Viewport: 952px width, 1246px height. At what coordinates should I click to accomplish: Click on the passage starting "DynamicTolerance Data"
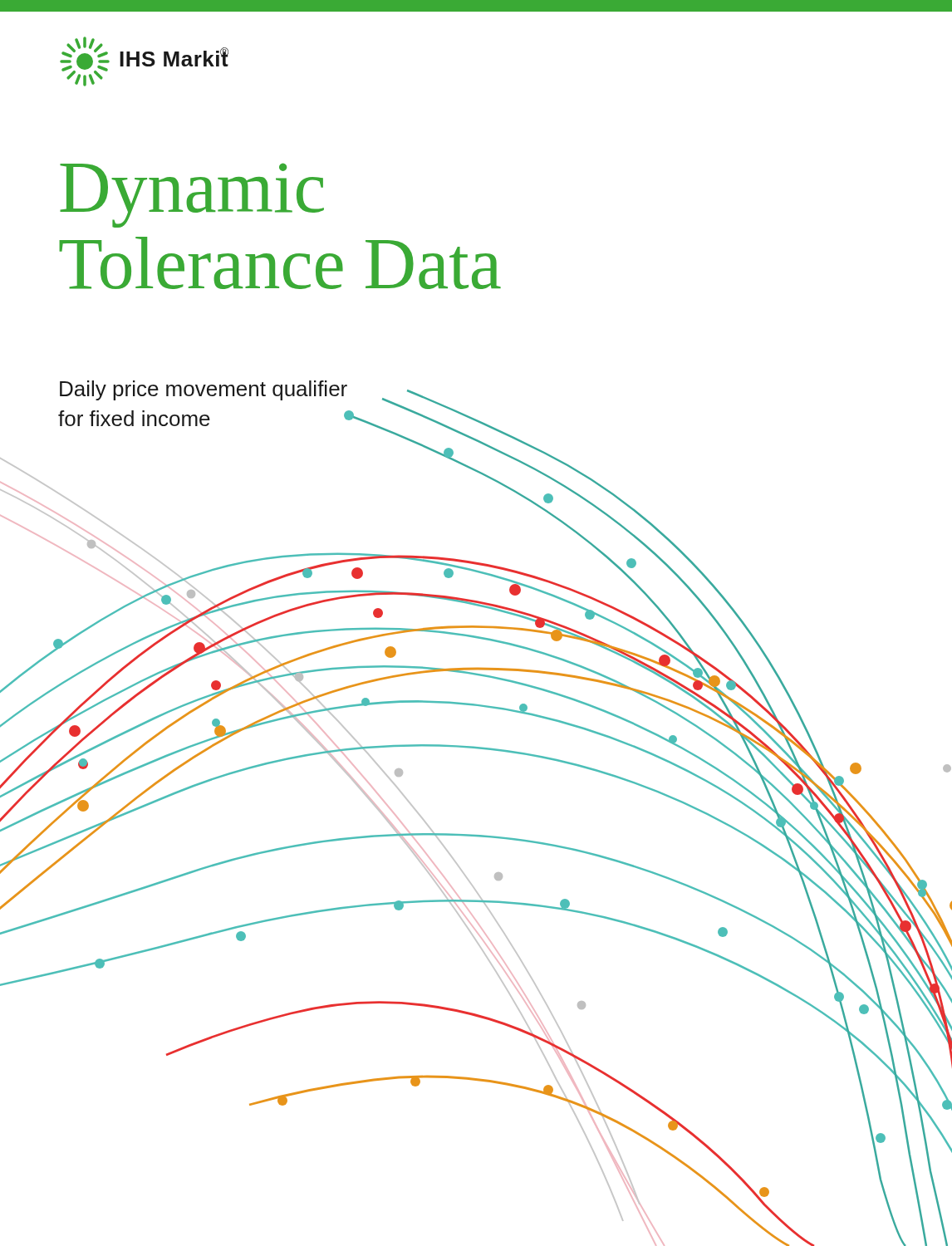pyautogui.click(x=316, y=226)
